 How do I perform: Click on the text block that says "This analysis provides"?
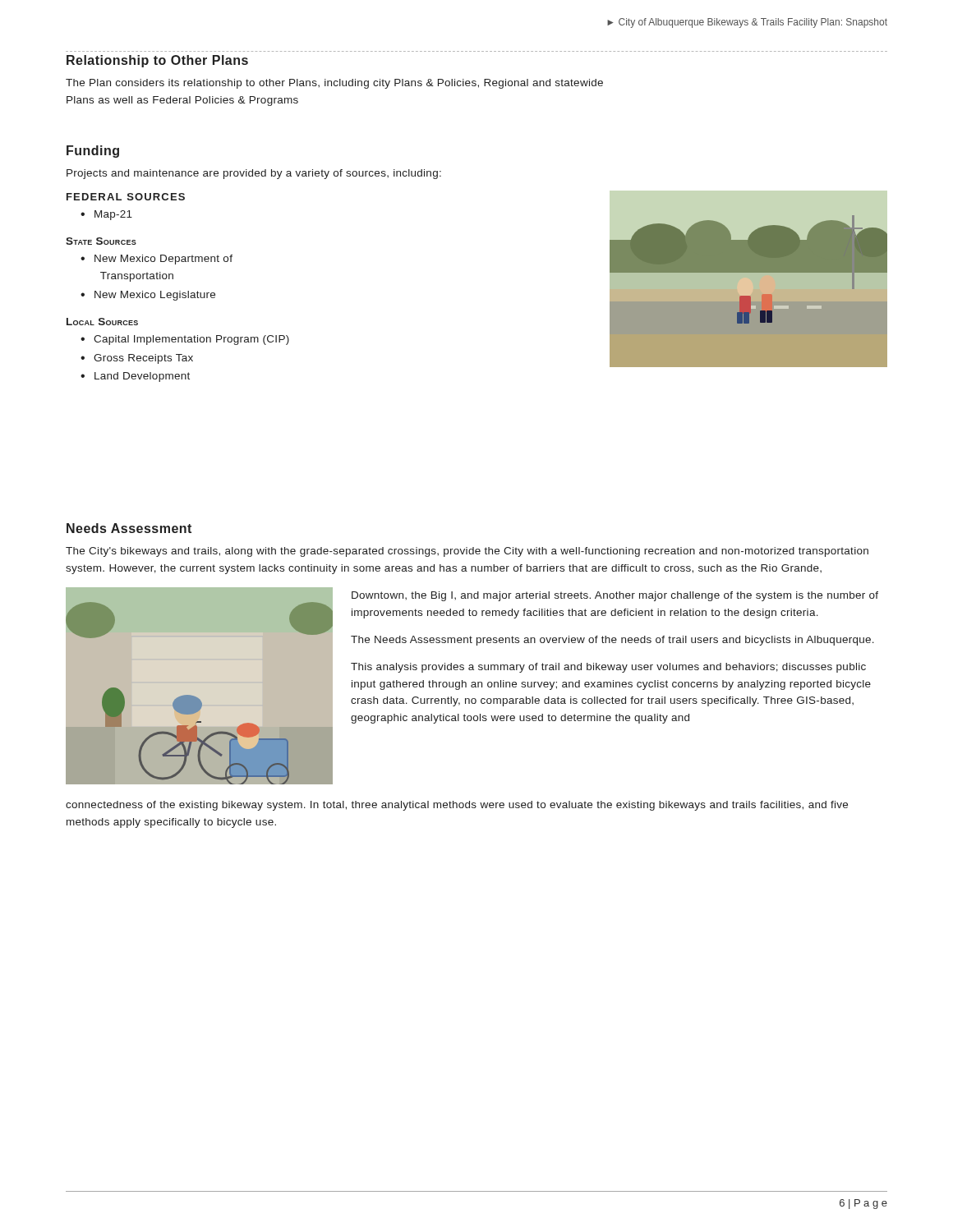tap(611, 692)
